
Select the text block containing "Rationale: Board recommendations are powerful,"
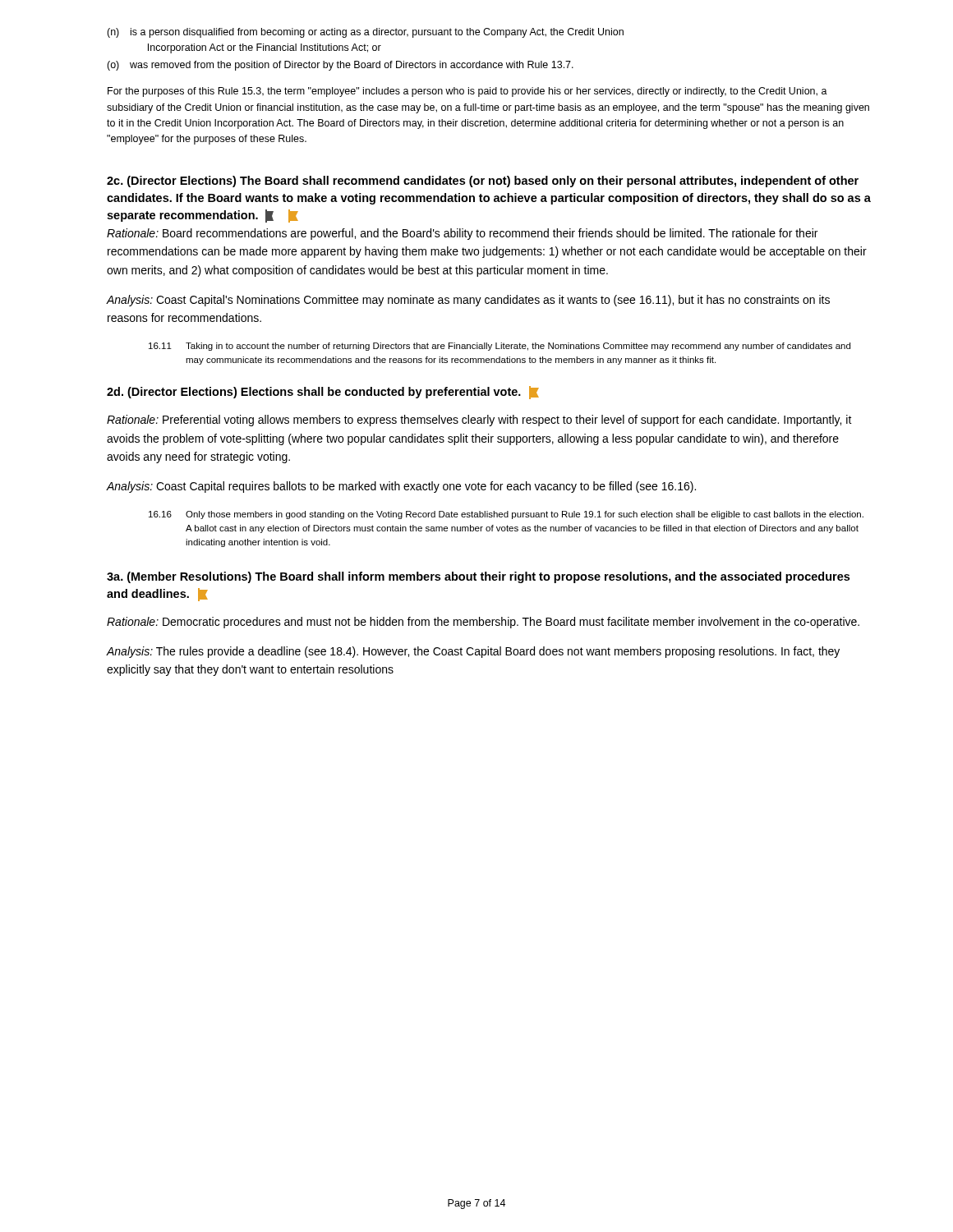click(x=487, y=252)
